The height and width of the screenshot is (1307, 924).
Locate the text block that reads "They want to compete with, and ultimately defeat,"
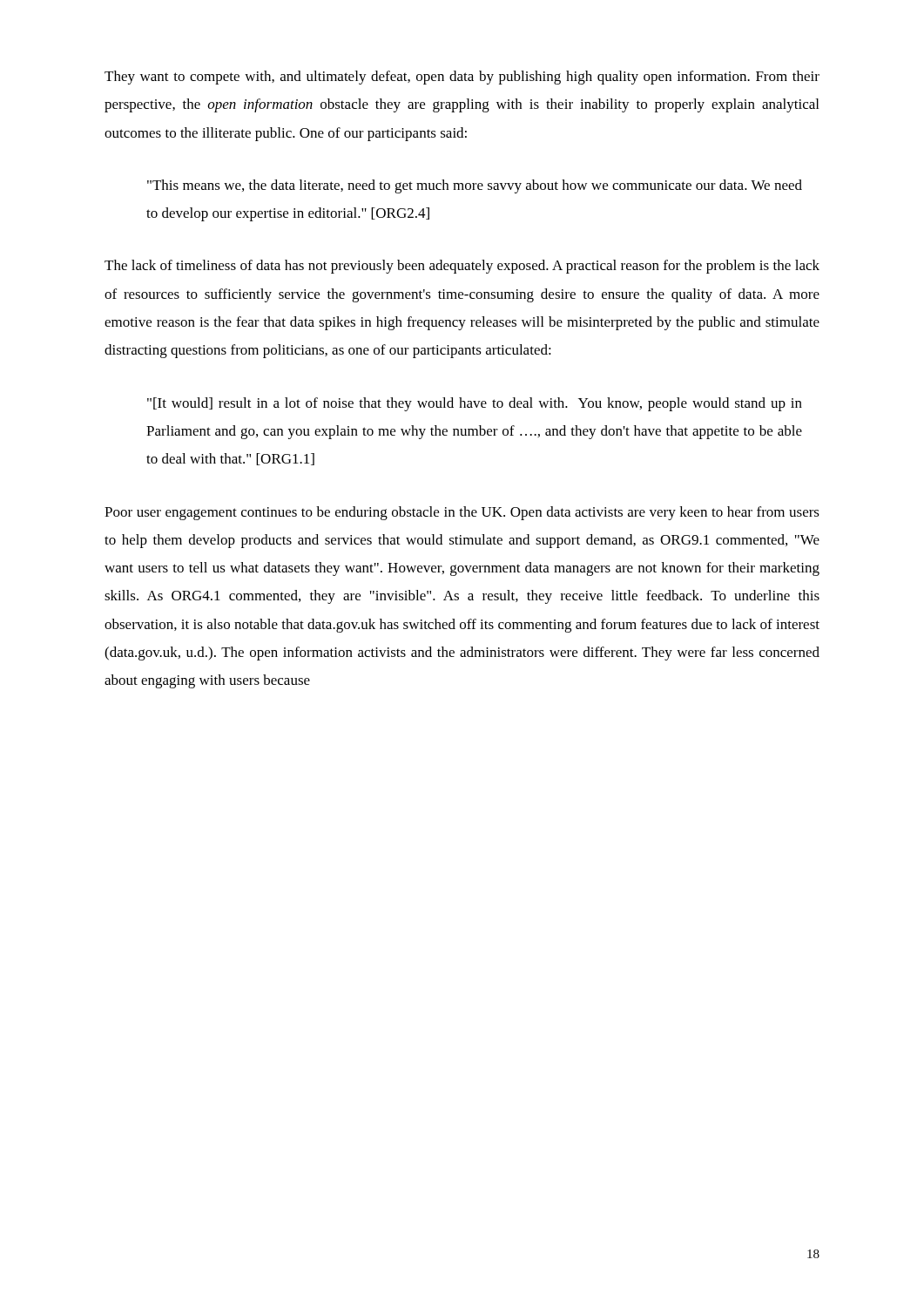coord(462,104)
